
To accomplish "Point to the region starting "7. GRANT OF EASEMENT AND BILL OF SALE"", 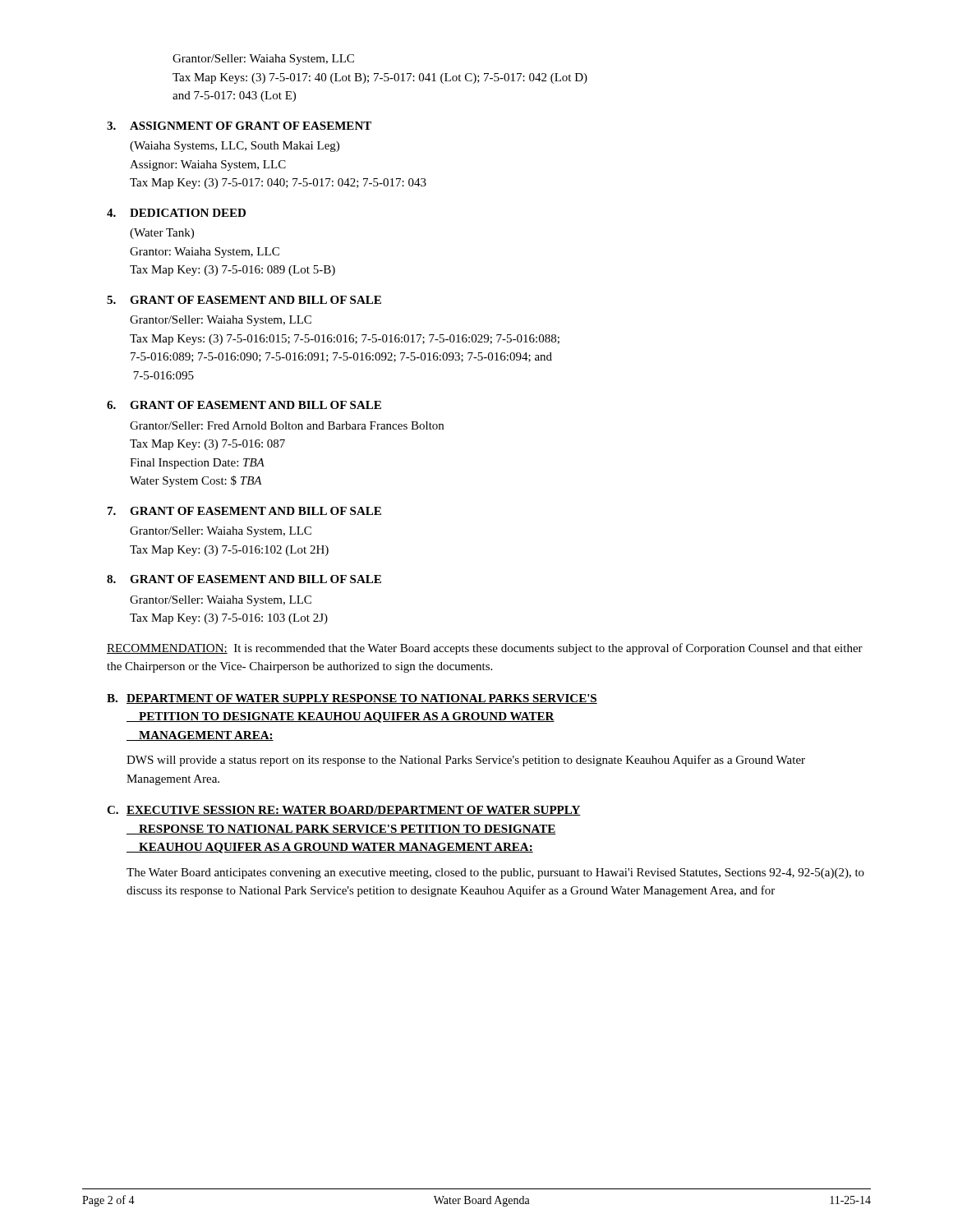I will (x=244, y=511).
